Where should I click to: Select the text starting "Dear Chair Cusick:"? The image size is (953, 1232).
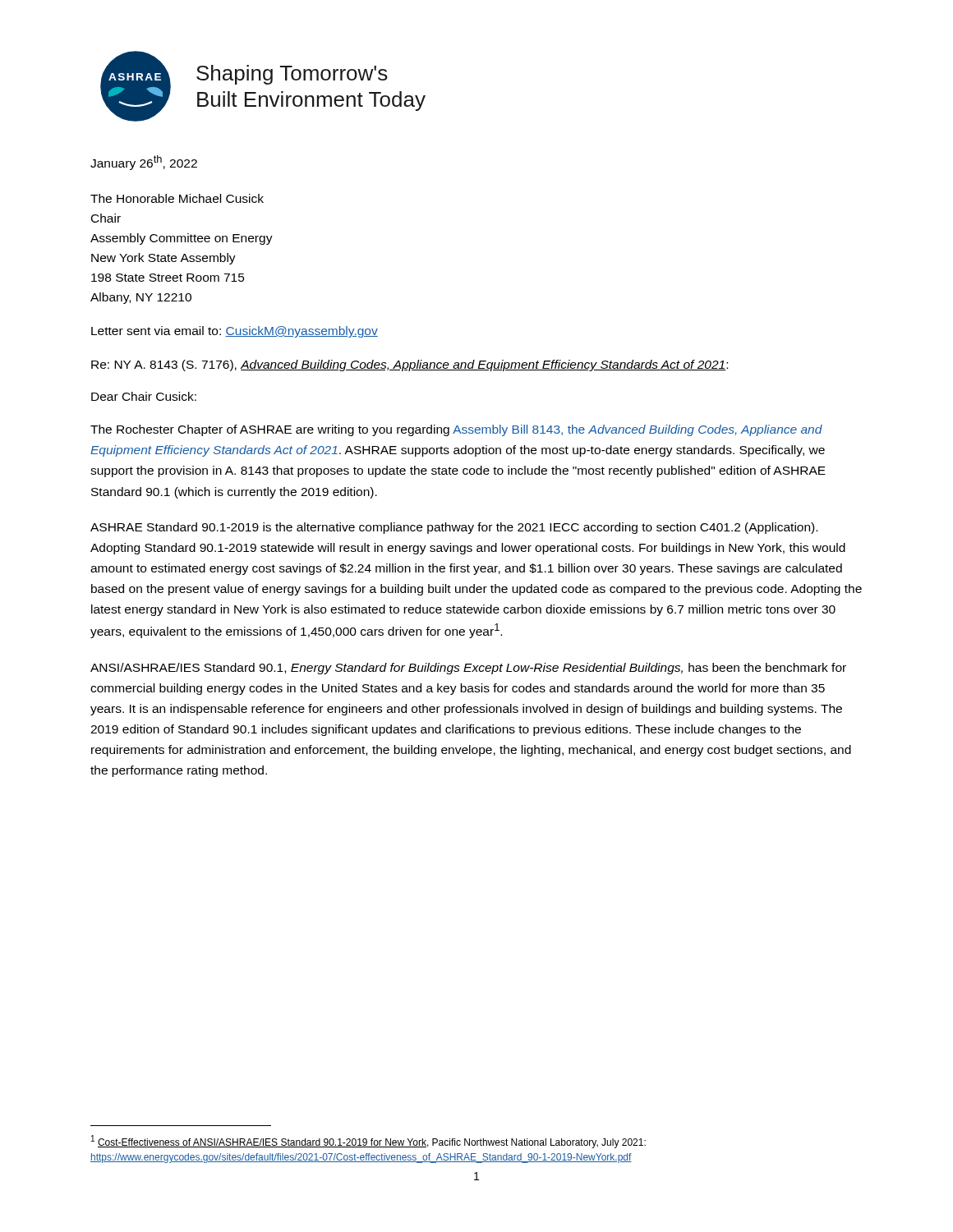[144, 397]
